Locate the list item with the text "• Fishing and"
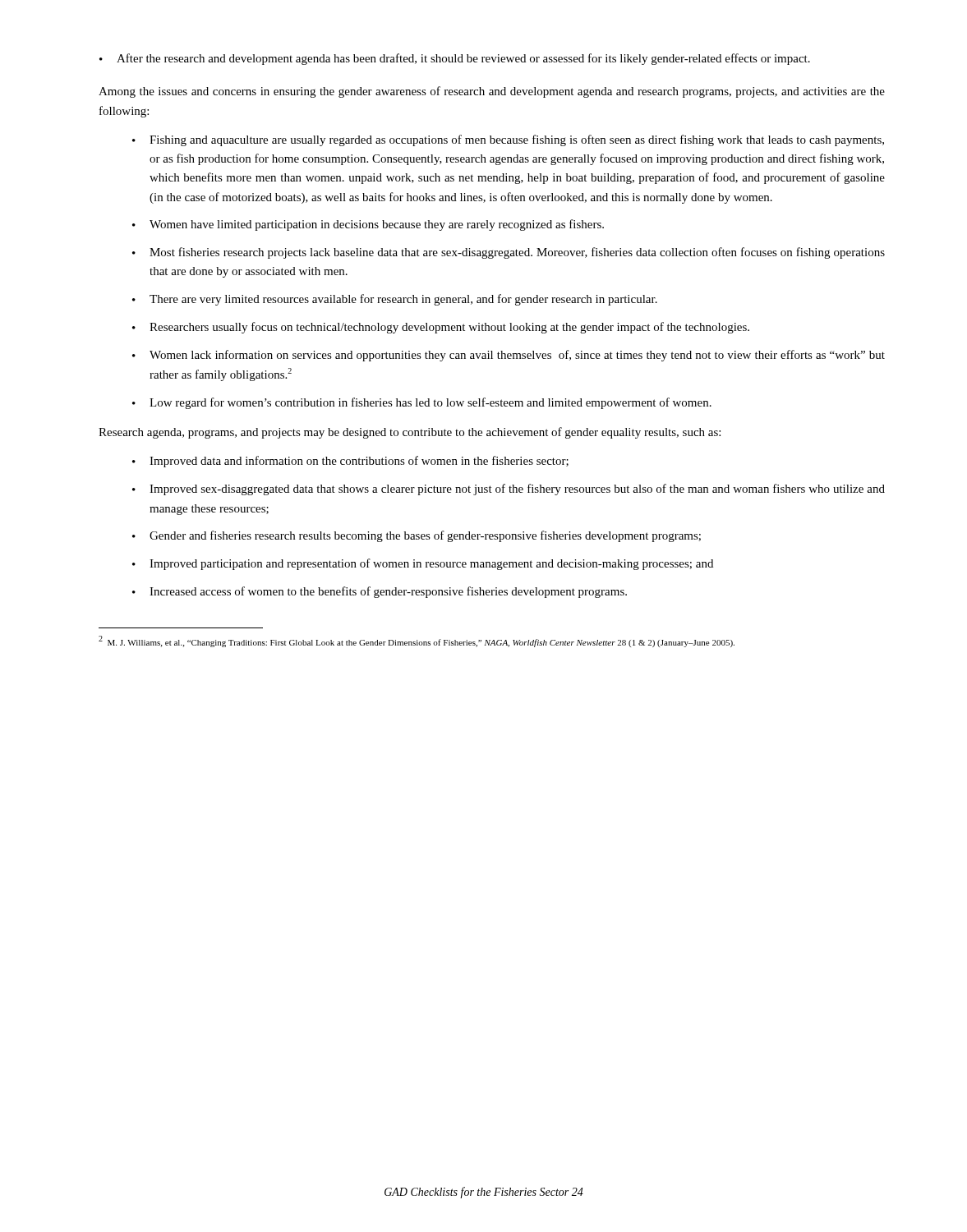The image size is (967, 1232). pos(508,169)
